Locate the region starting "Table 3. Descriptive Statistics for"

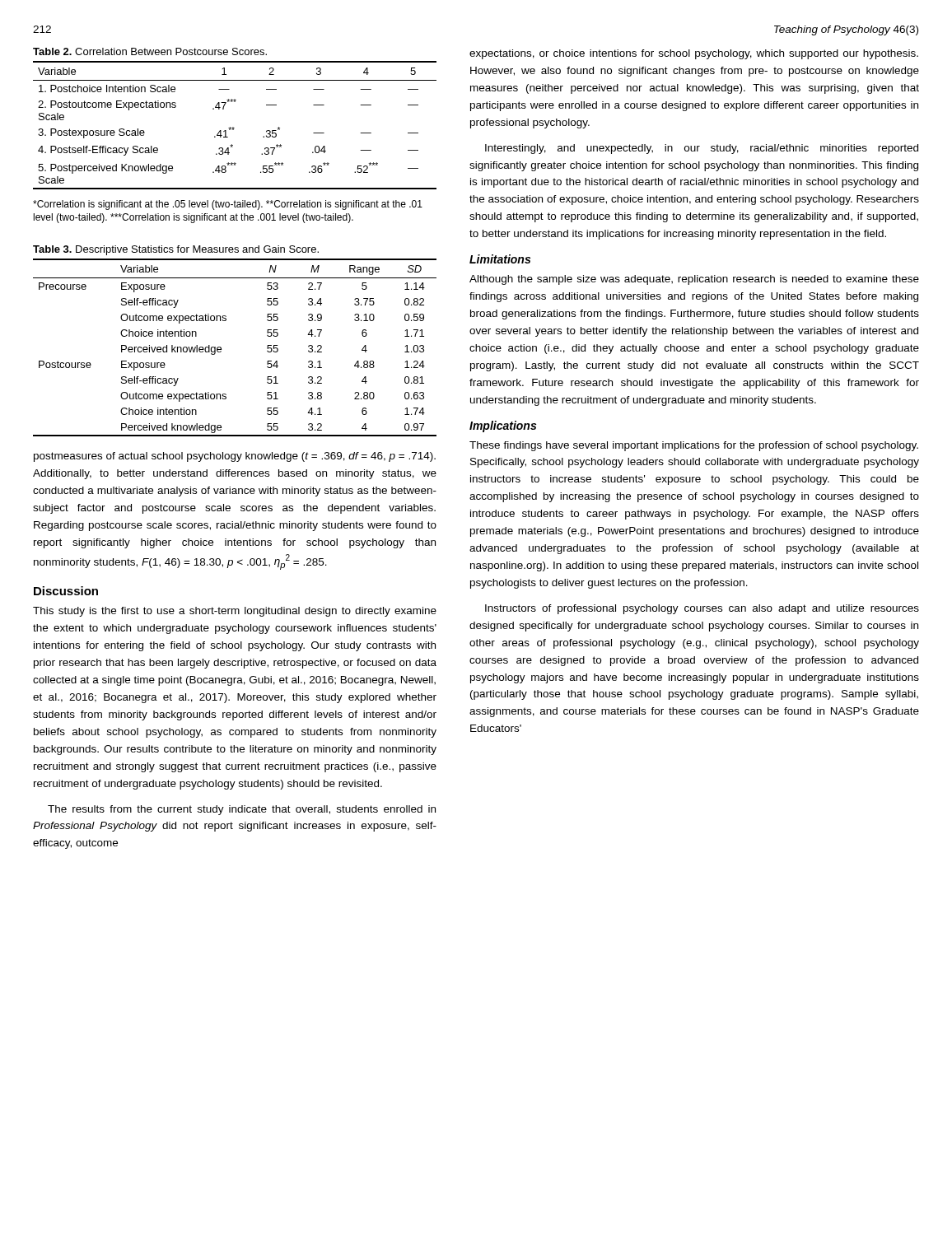tap(176, 249)
